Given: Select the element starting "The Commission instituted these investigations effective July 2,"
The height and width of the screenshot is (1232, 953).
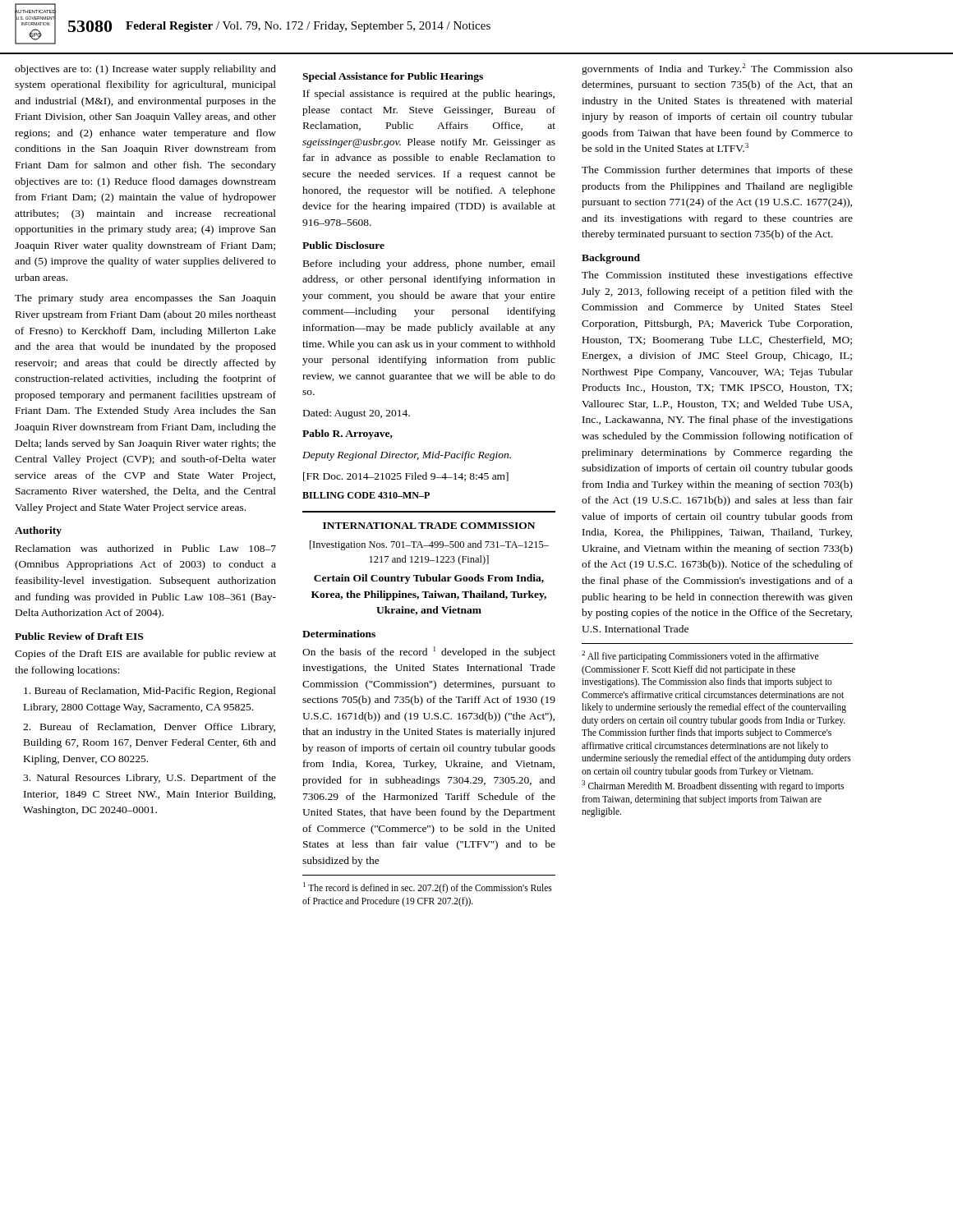Looking at the screenshot, I should pyautogui.click(x=717, y=452).
